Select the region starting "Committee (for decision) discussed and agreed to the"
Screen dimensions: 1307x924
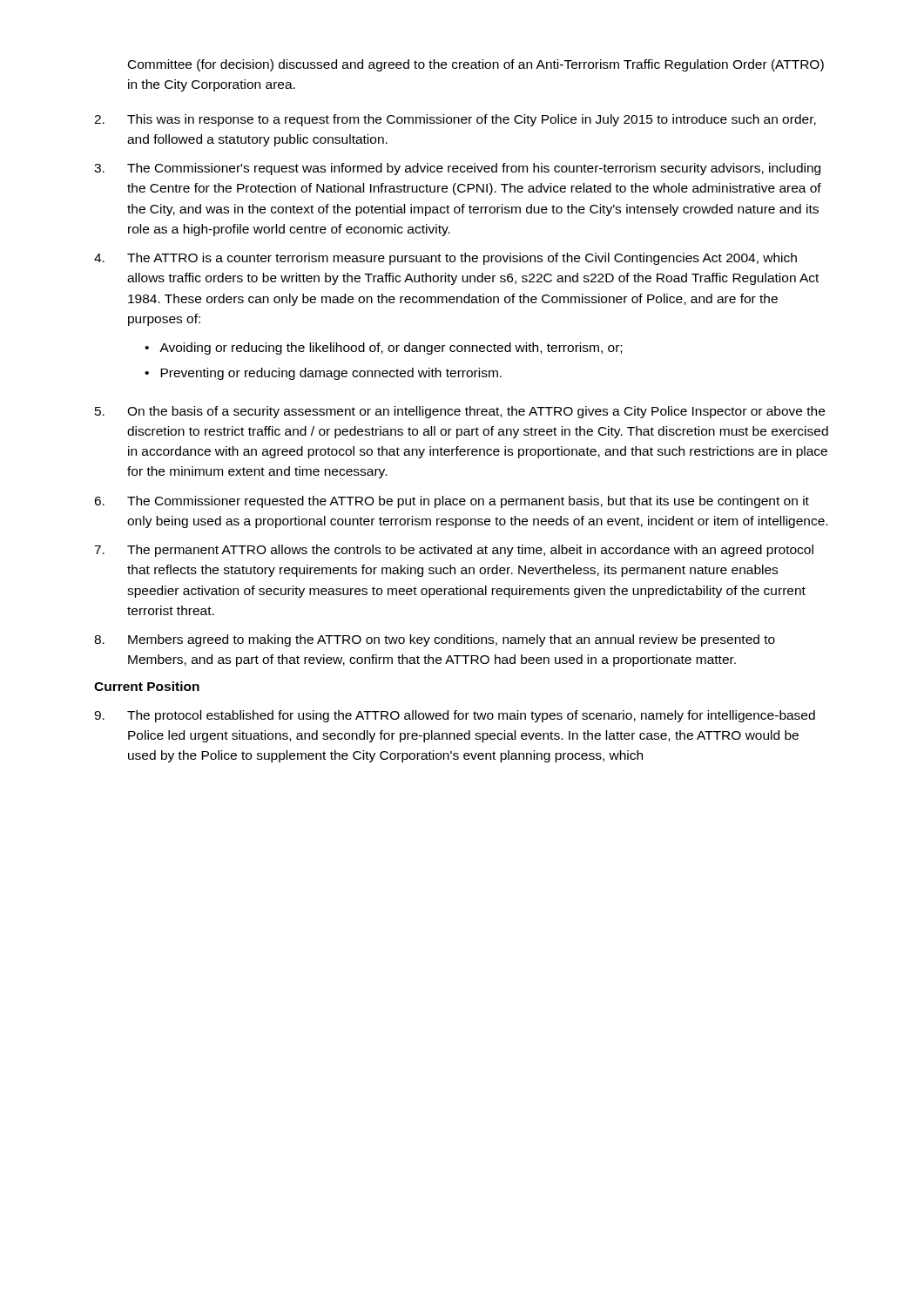click(x=476, y=74)
